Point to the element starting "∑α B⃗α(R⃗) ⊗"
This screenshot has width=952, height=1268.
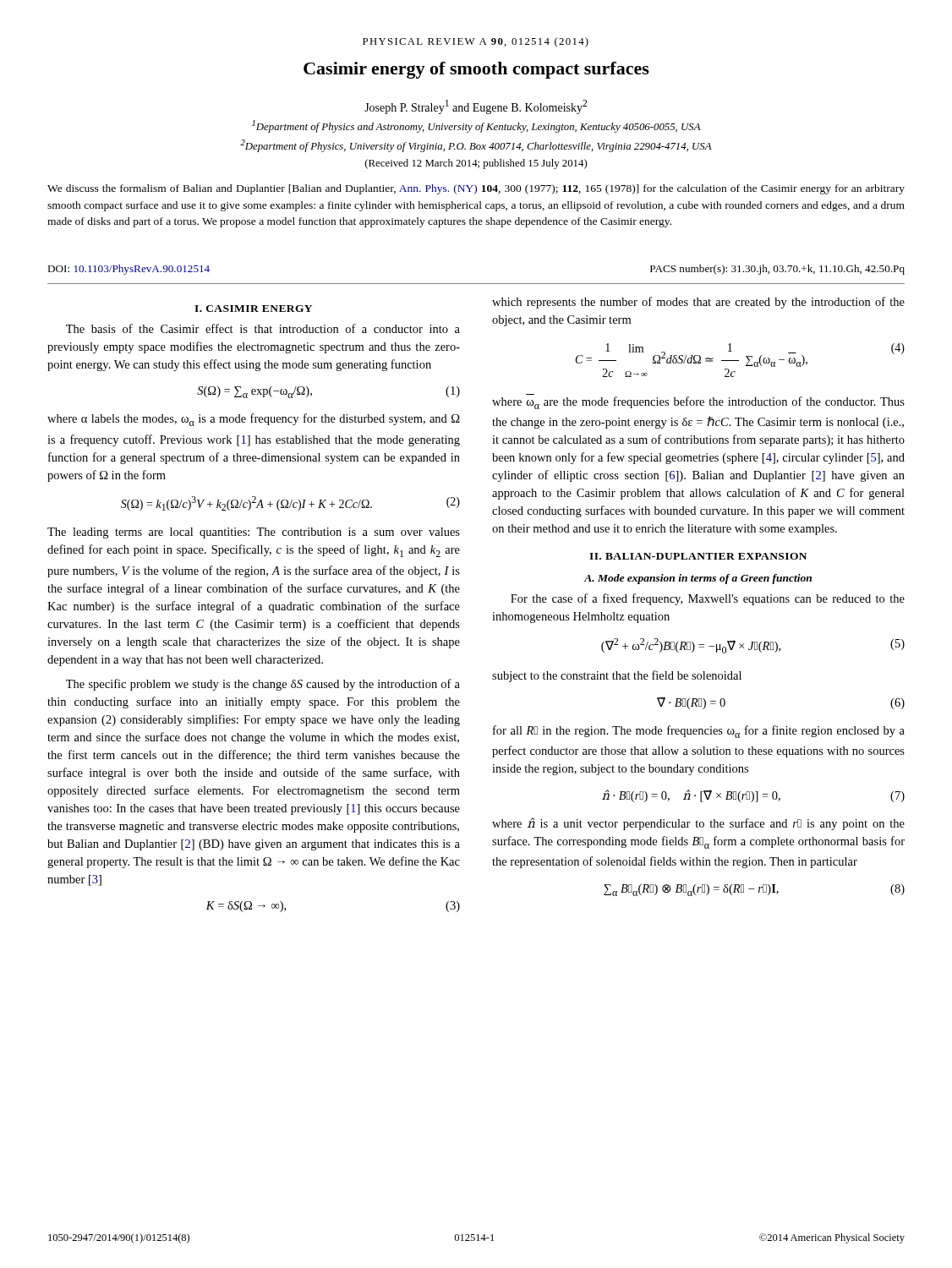[754, 889]
